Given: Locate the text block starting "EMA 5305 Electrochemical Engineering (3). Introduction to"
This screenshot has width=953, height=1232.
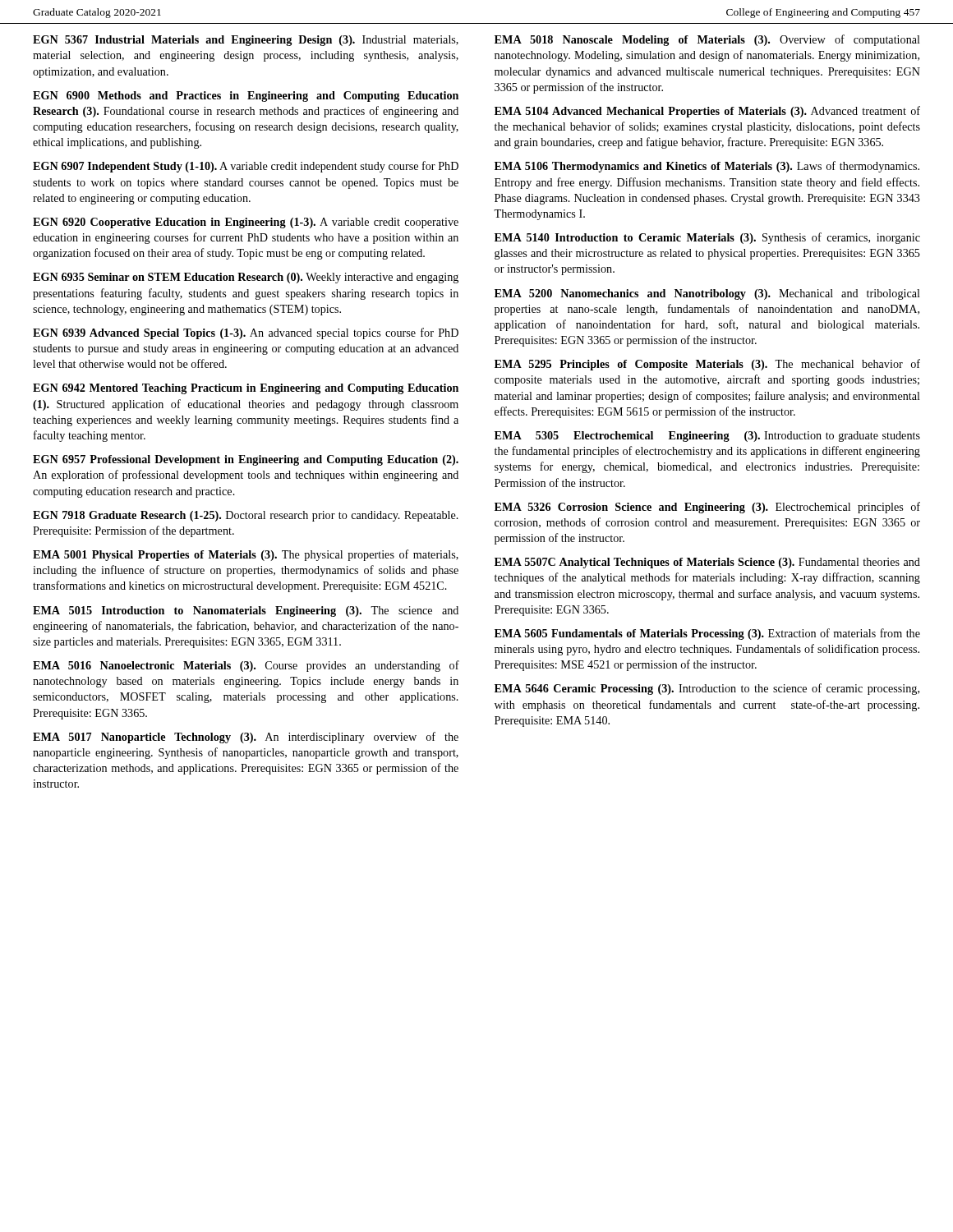Looking at the screenshot, I should (707, 459).
